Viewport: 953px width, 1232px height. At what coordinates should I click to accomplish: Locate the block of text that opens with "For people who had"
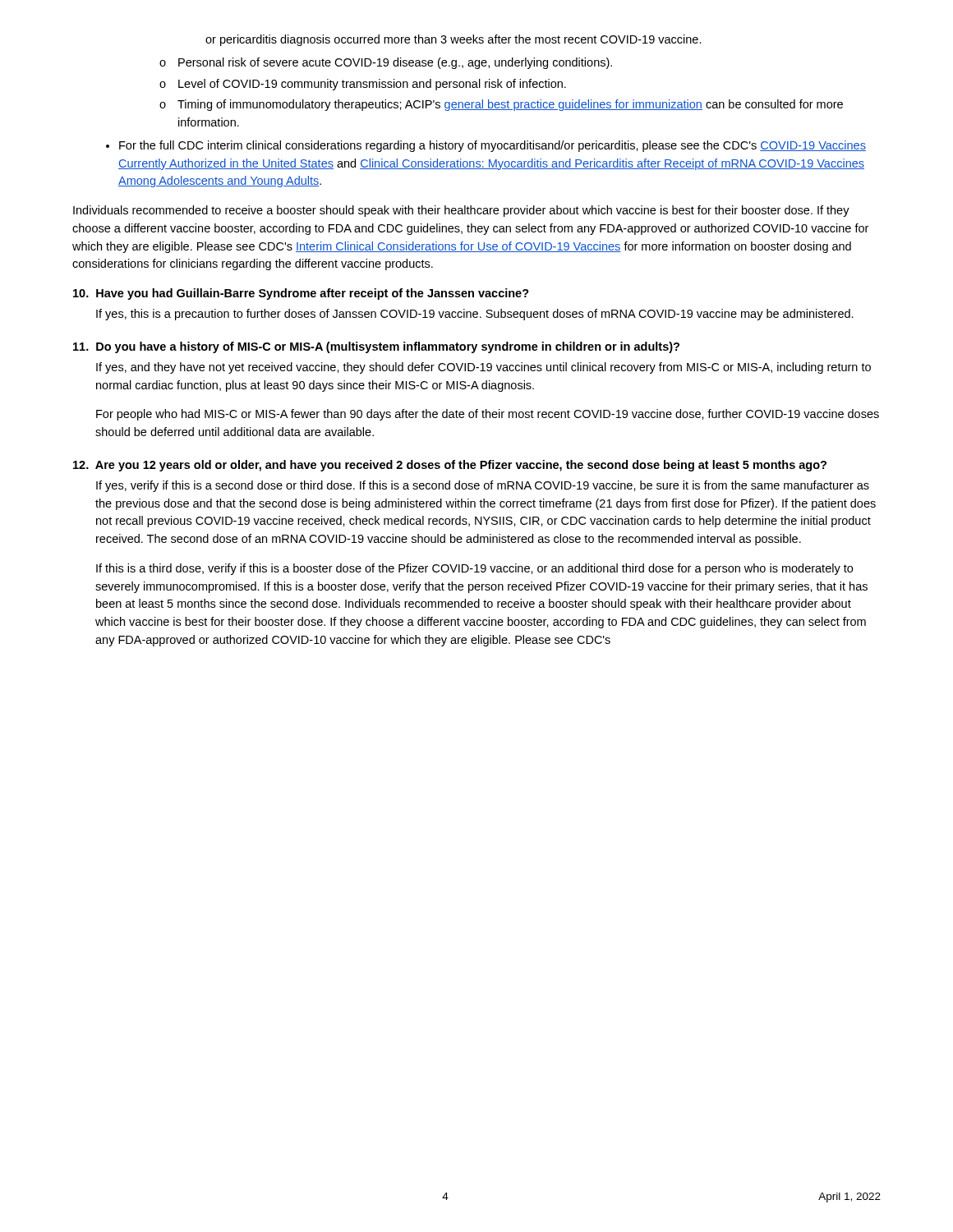487,423
